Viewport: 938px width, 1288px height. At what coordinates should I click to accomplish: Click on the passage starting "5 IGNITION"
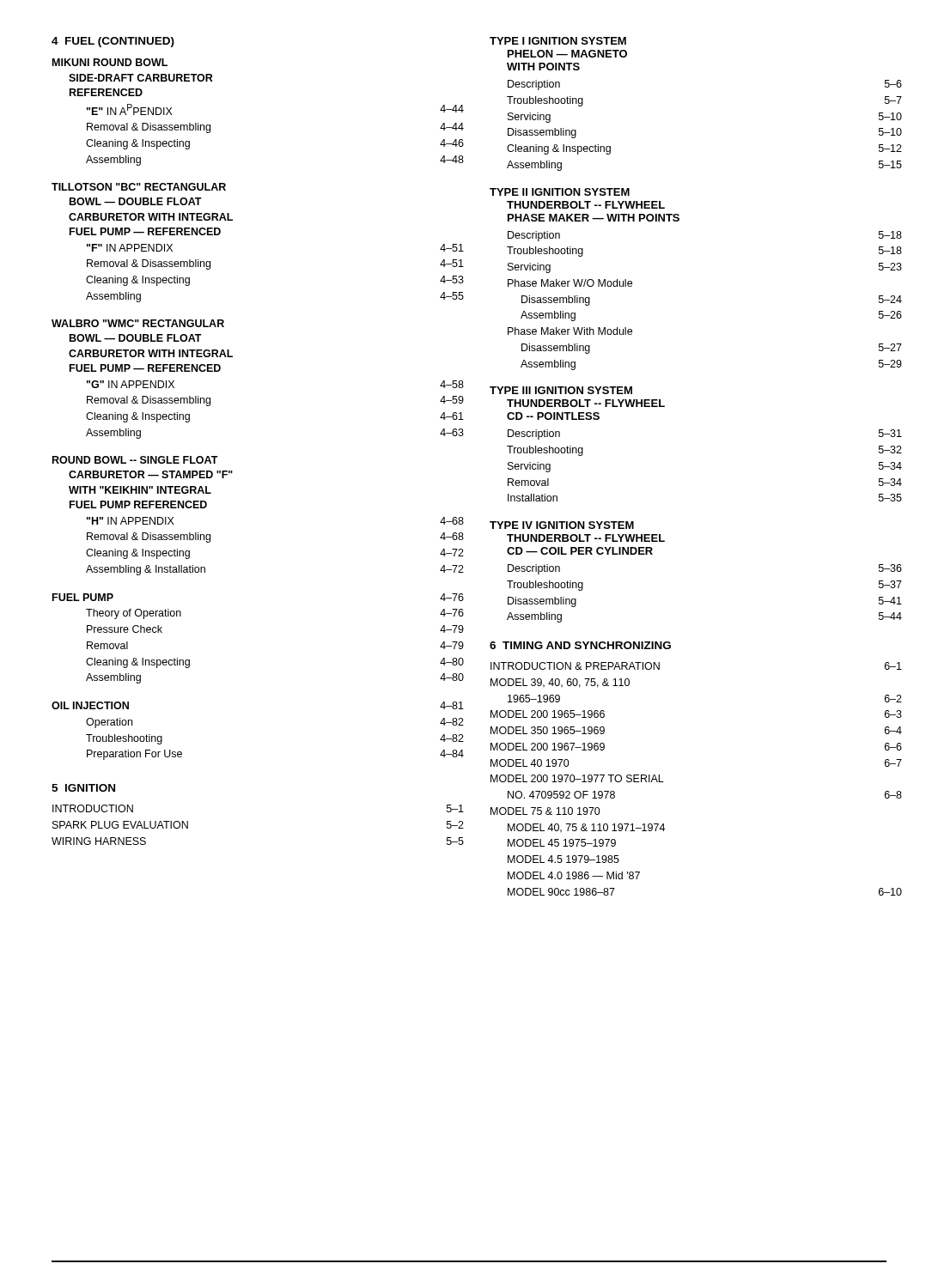[x=84, y=788]
